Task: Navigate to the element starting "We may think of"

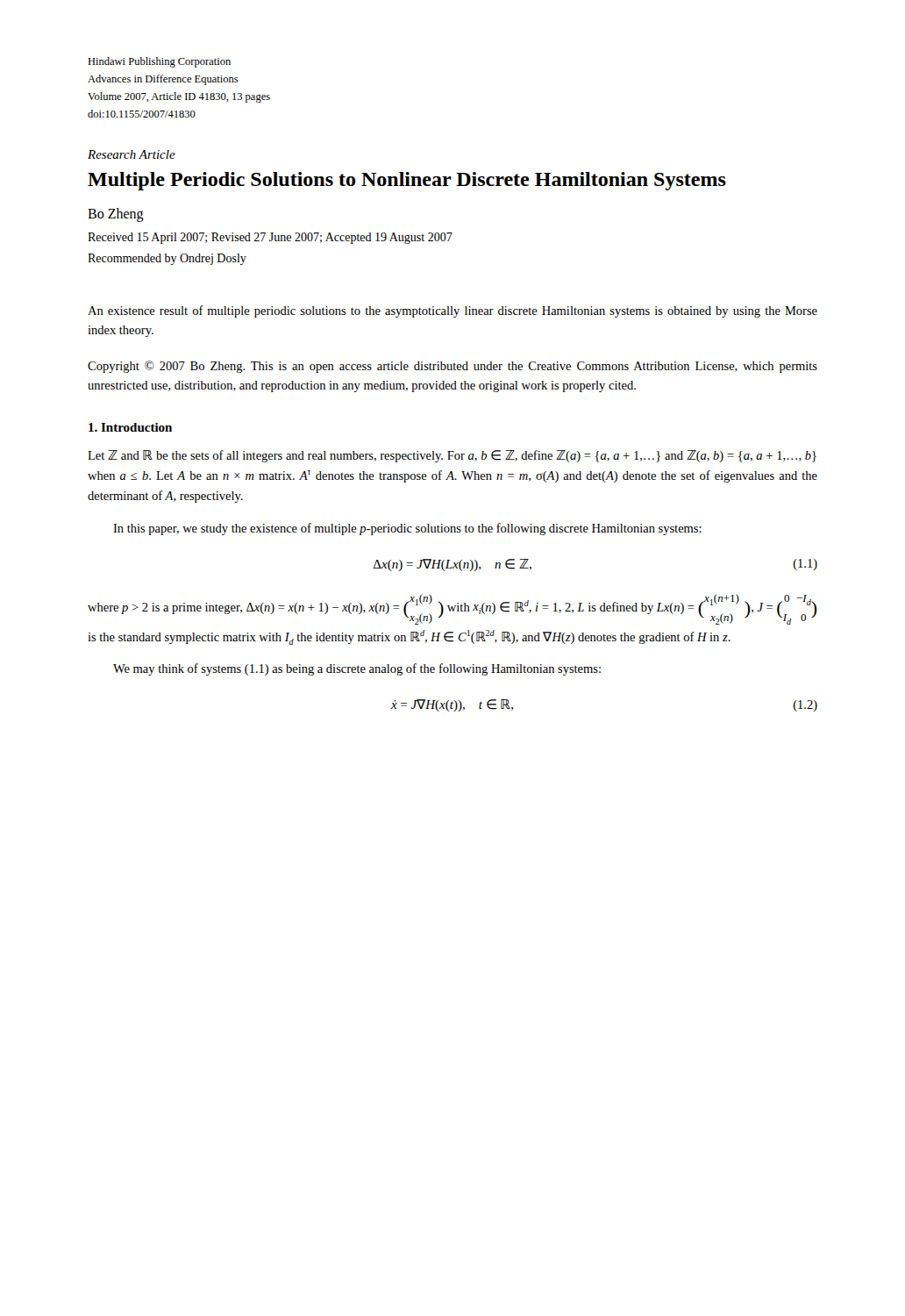Action: pos(357,669)
